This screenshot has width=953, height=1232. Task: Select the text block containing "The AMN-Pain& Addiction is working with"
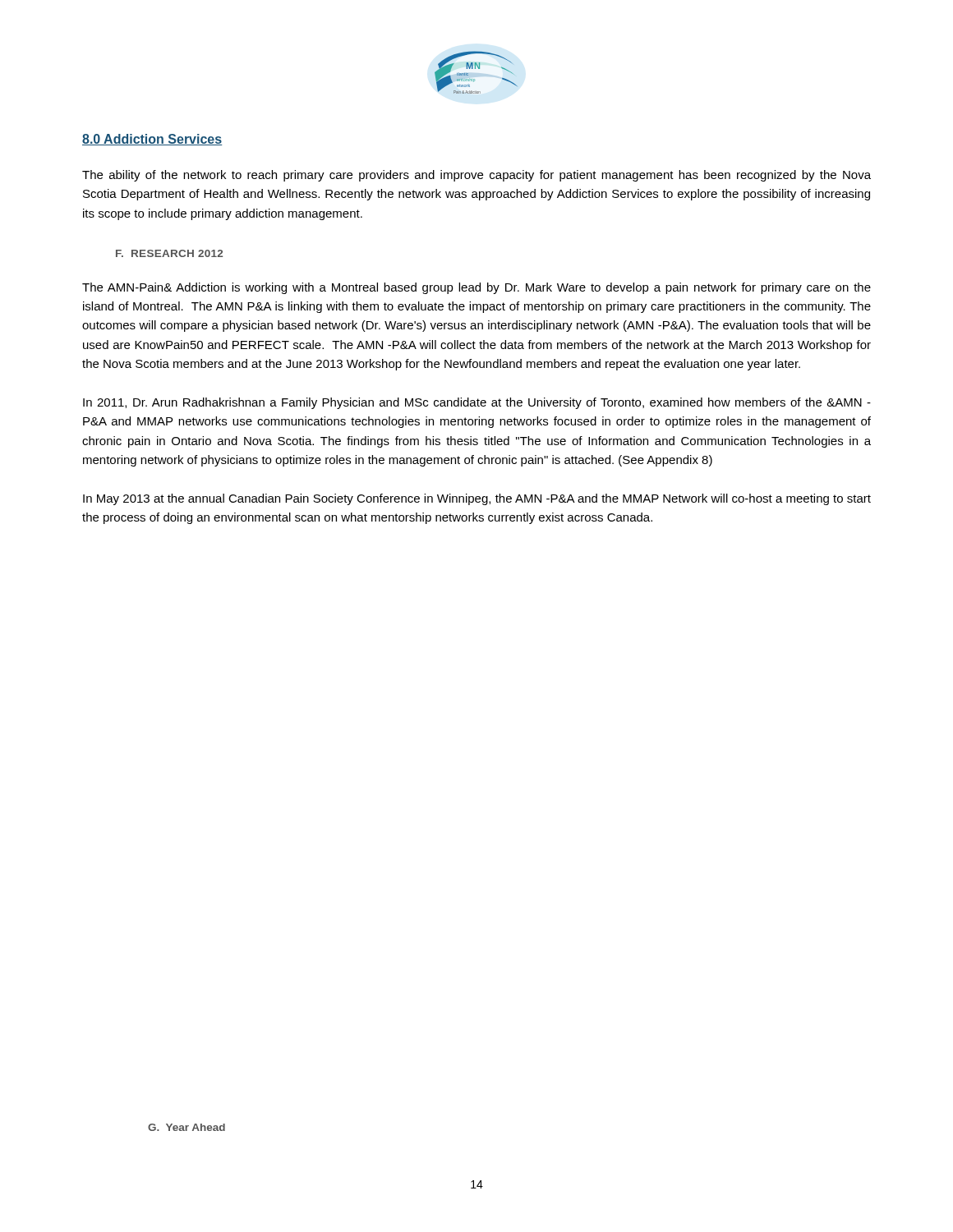click(x=476, y=325)
